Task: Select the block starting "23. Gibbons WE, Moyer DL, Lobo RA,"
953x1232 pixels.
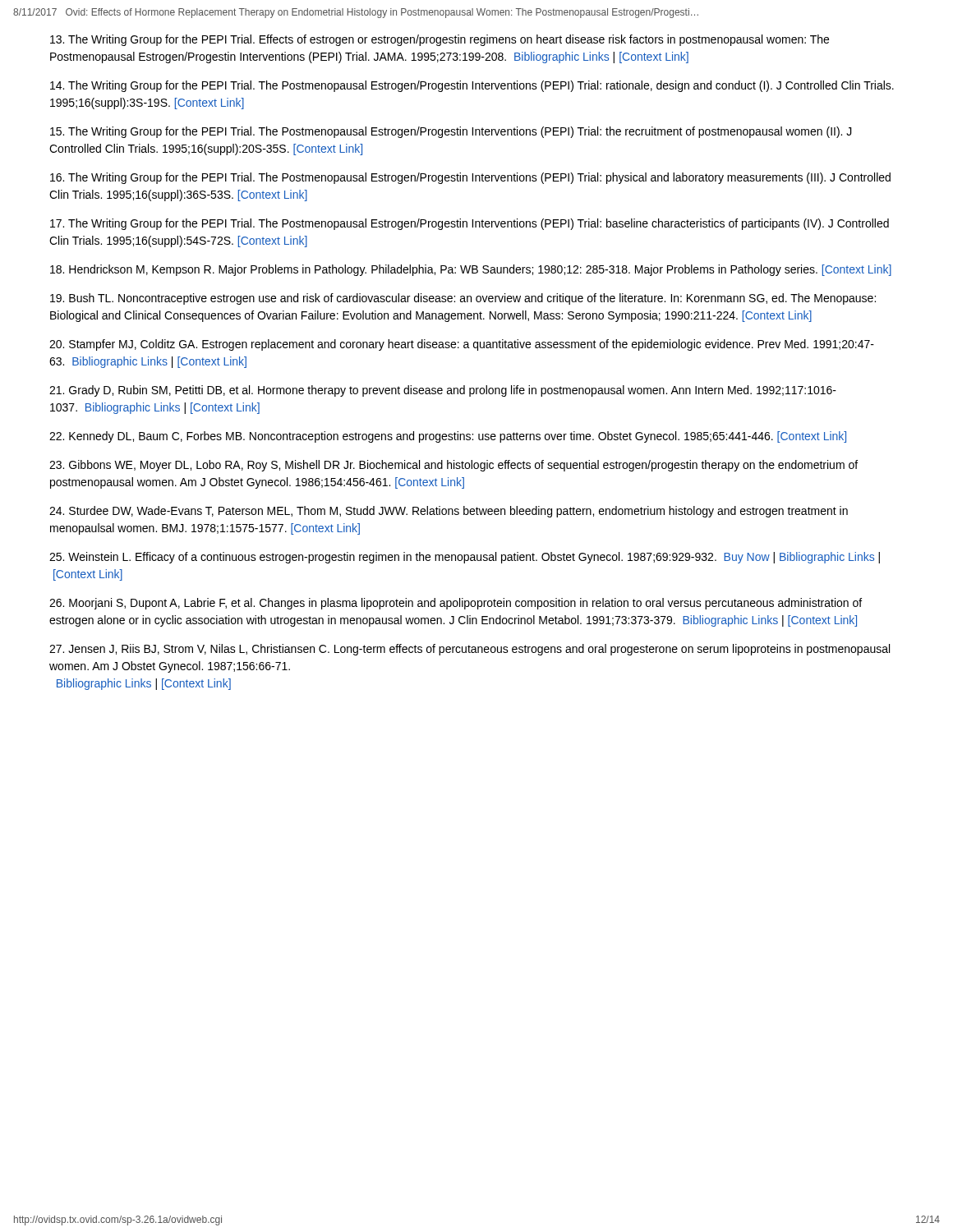Action: (x=454, y=474)
